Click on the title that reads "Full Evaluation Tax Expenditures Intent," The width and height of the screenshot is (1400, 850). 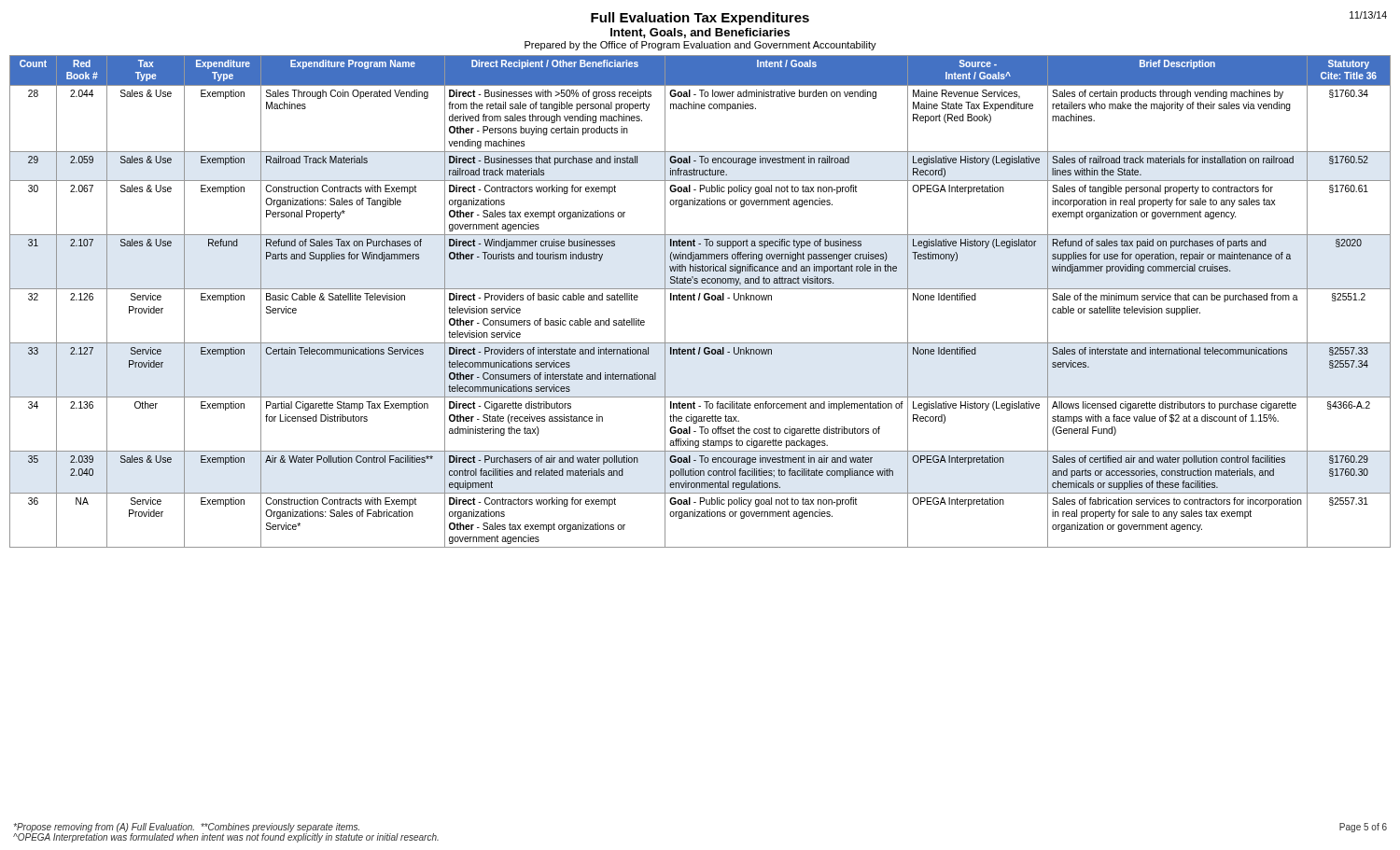700,24
